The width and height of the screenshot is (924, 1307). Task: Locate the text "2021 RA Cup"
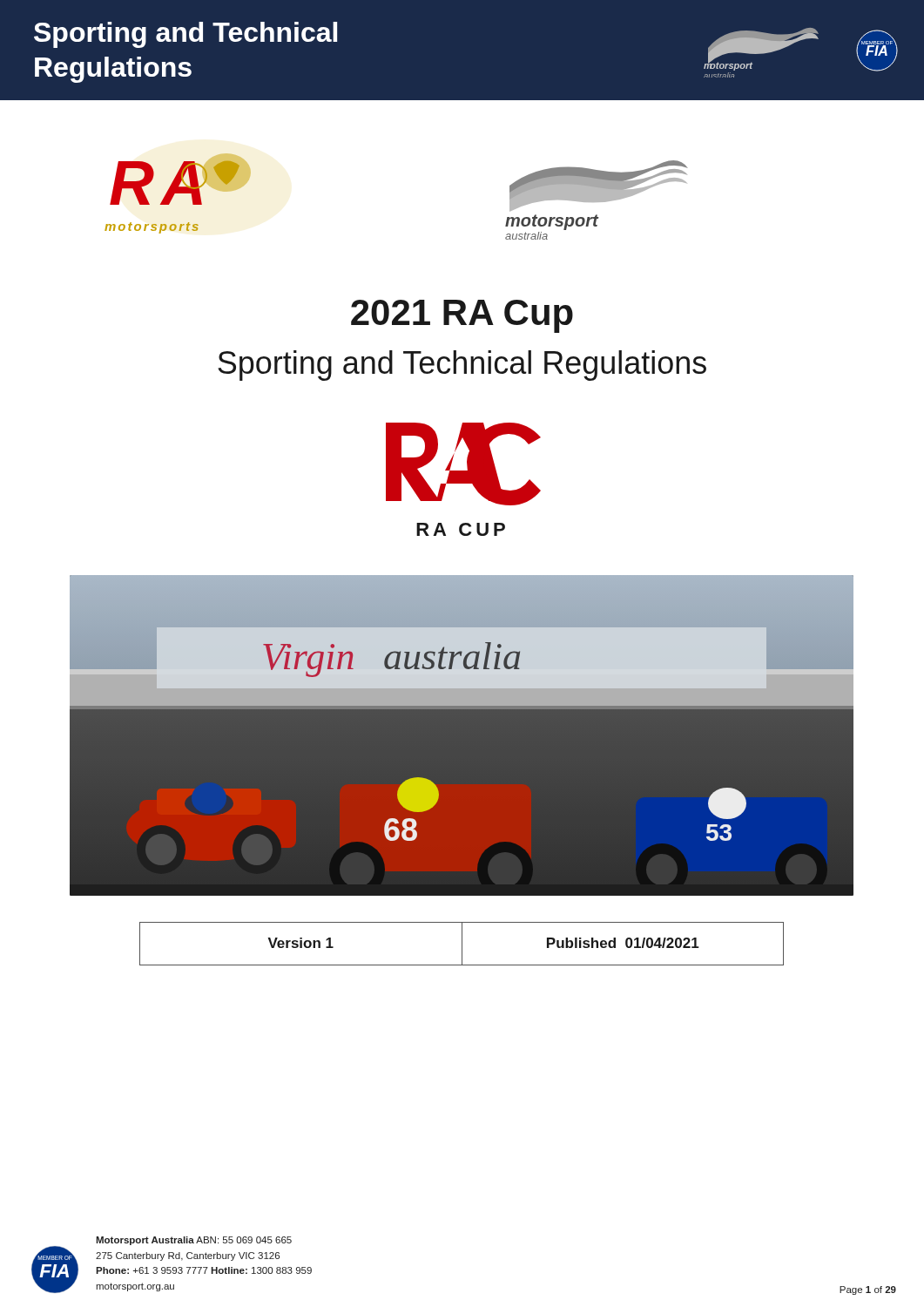coord(462,313)
